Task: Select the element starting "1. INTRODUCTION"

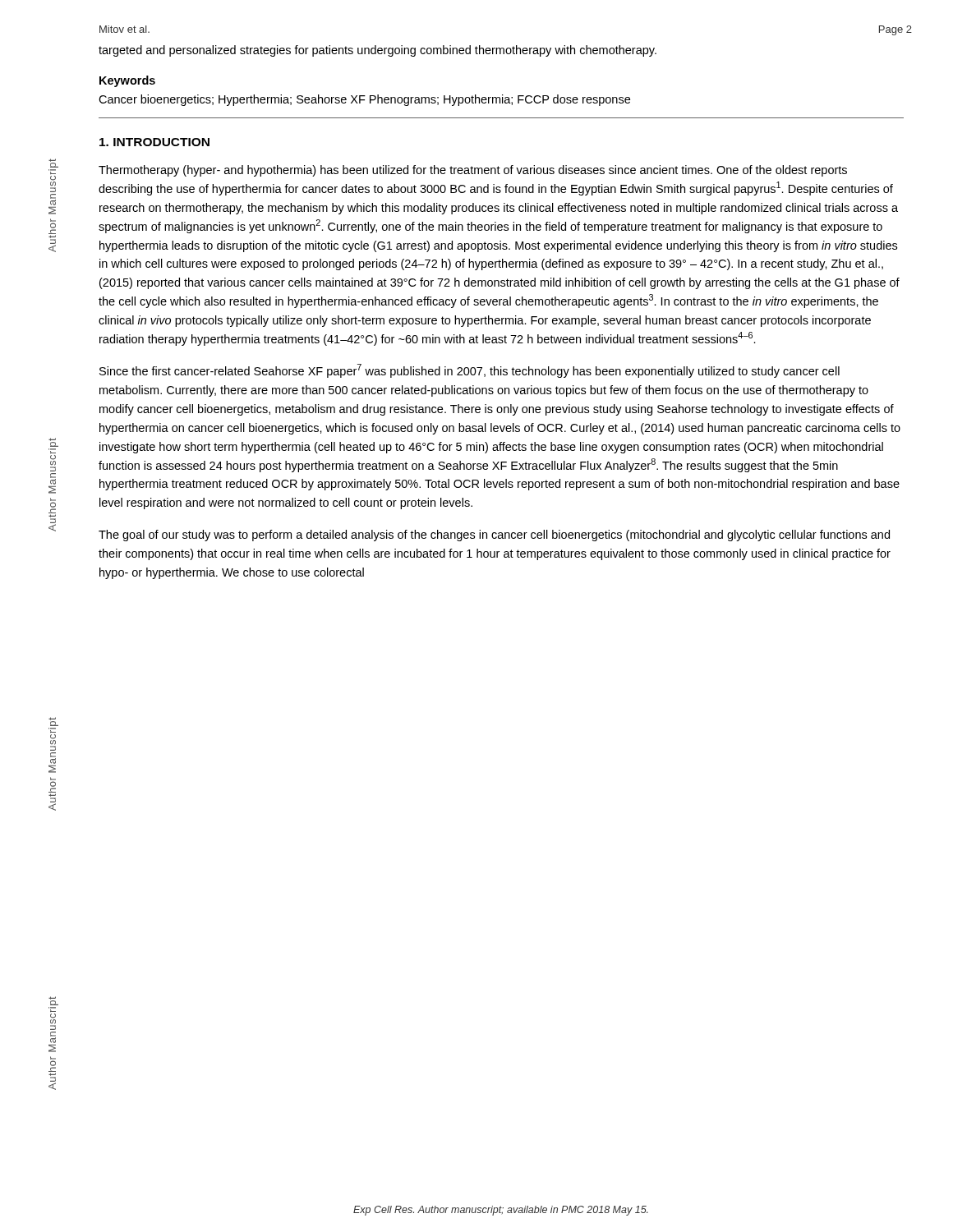Action: [x=154, y=142]
